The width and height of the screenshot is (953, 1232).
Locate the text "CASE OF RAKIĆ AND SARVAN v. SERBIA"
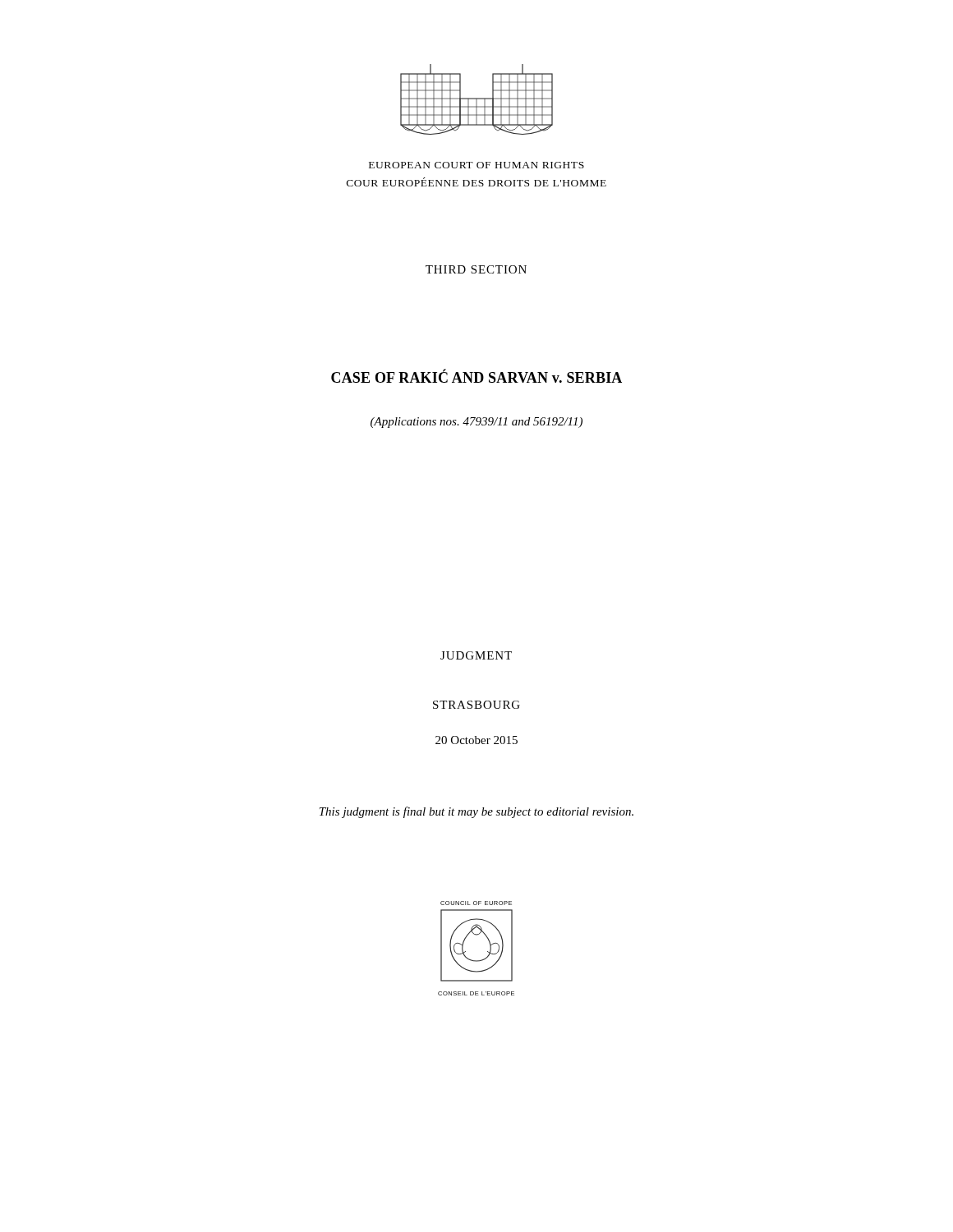[476, 378]
